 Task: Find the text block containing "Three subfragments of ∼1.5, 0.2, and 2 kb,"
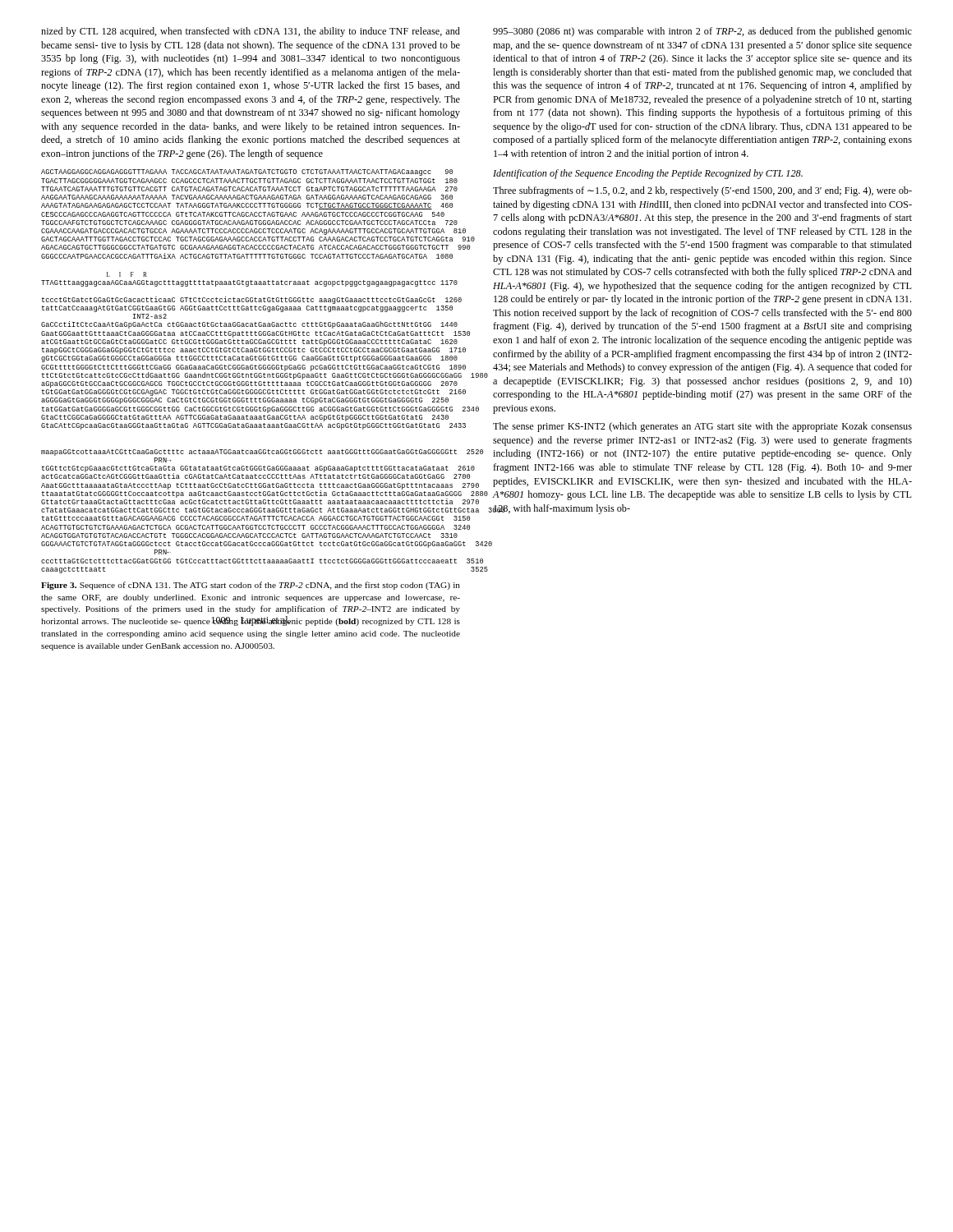702,299
